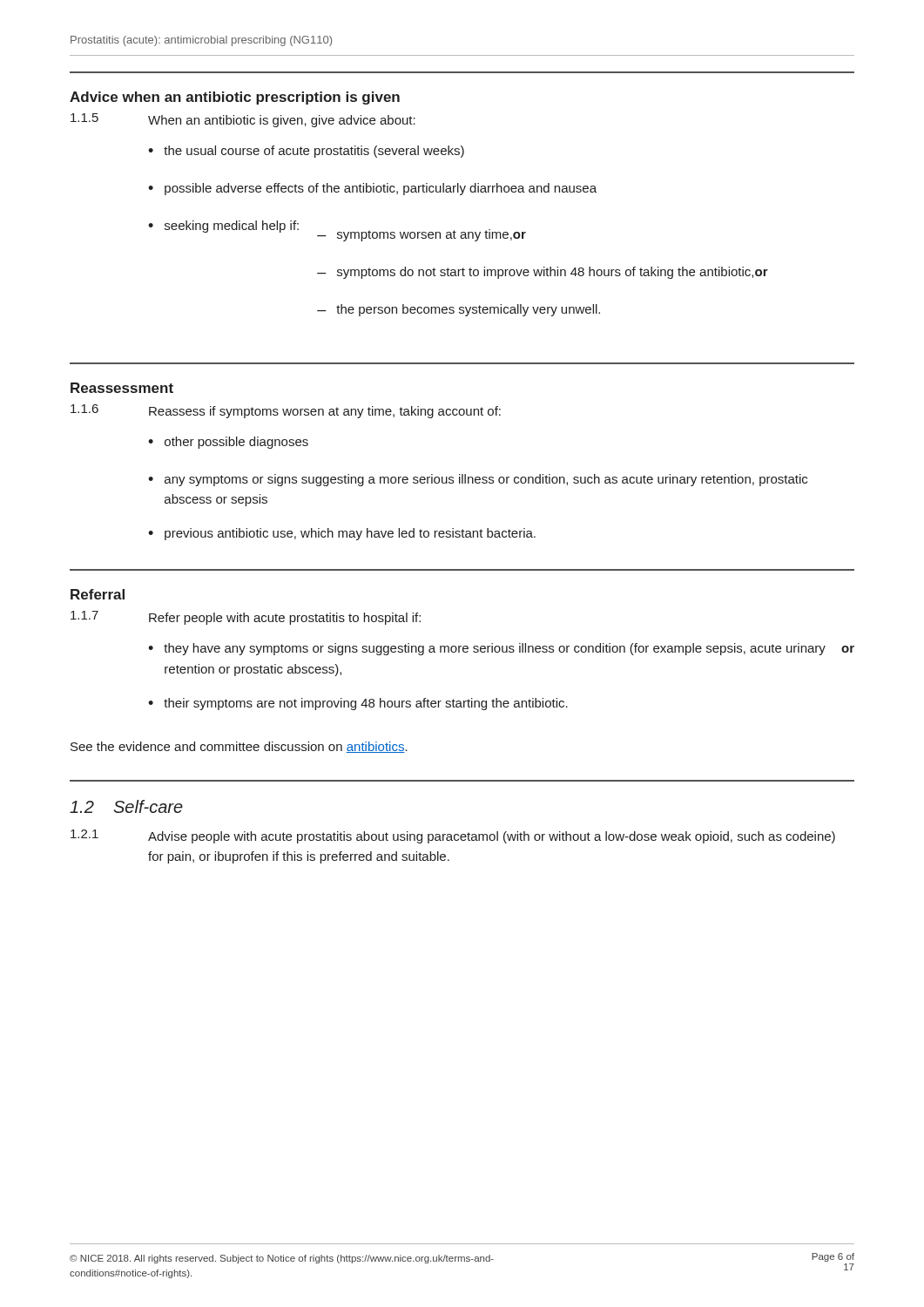Where is the passage that starts "Reassess if symptoms"?
Viewport: 924px width, 1307px height.
[325, 411]
